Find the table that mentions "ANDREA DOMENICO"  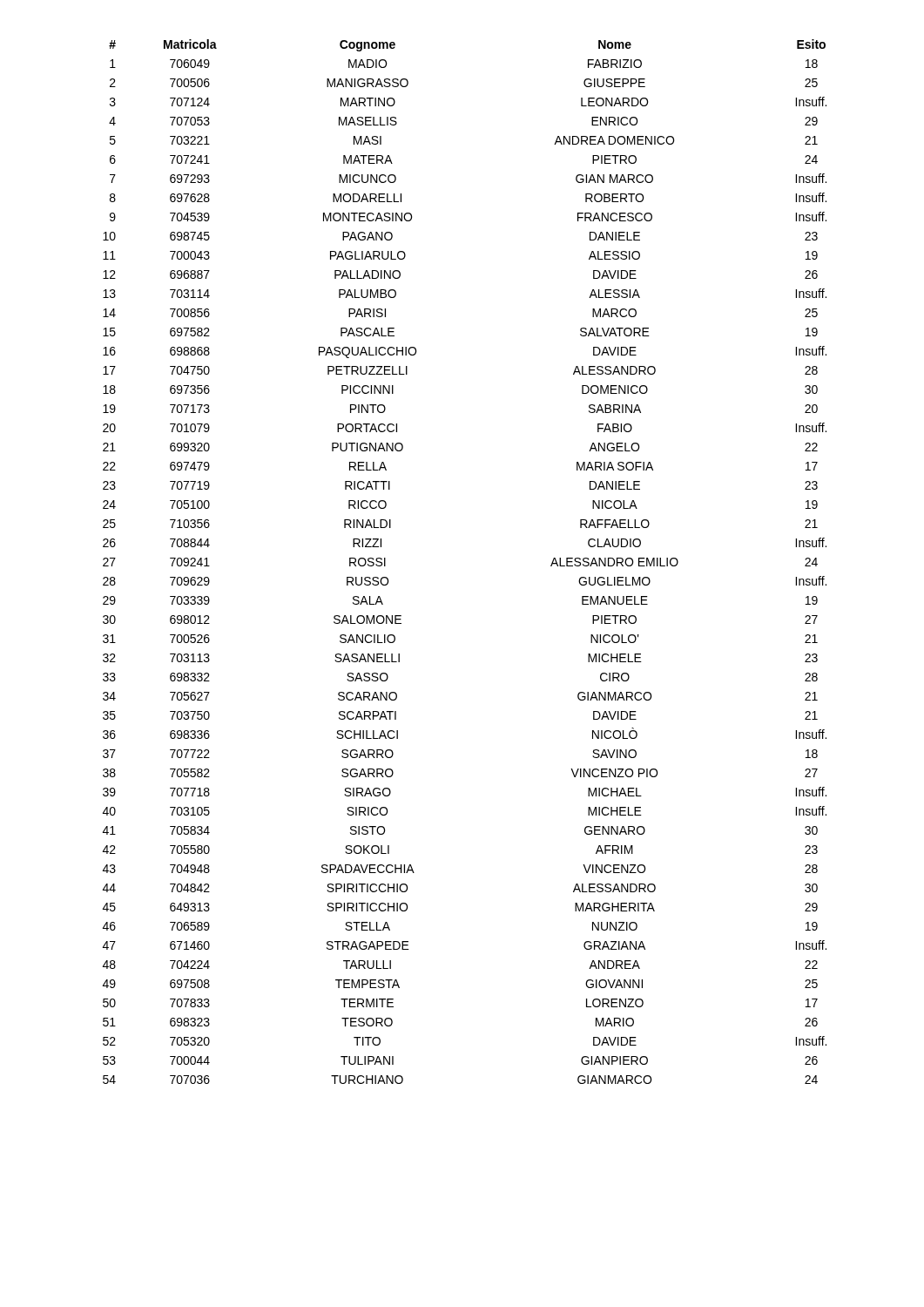tap(462, 562)
